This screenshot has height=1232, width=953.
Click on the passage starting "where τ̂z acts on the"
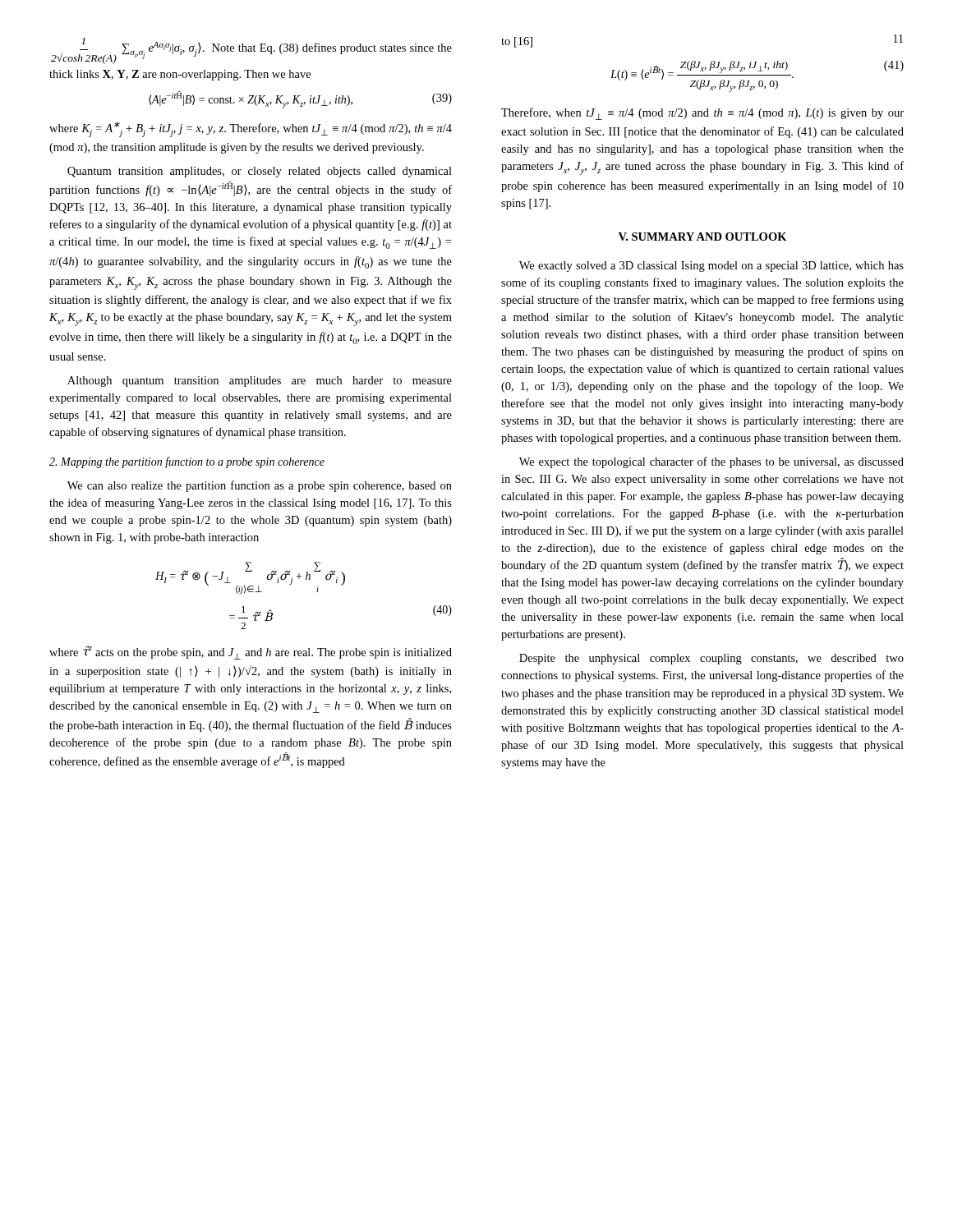pyautogui.click(x=251, y=706)
